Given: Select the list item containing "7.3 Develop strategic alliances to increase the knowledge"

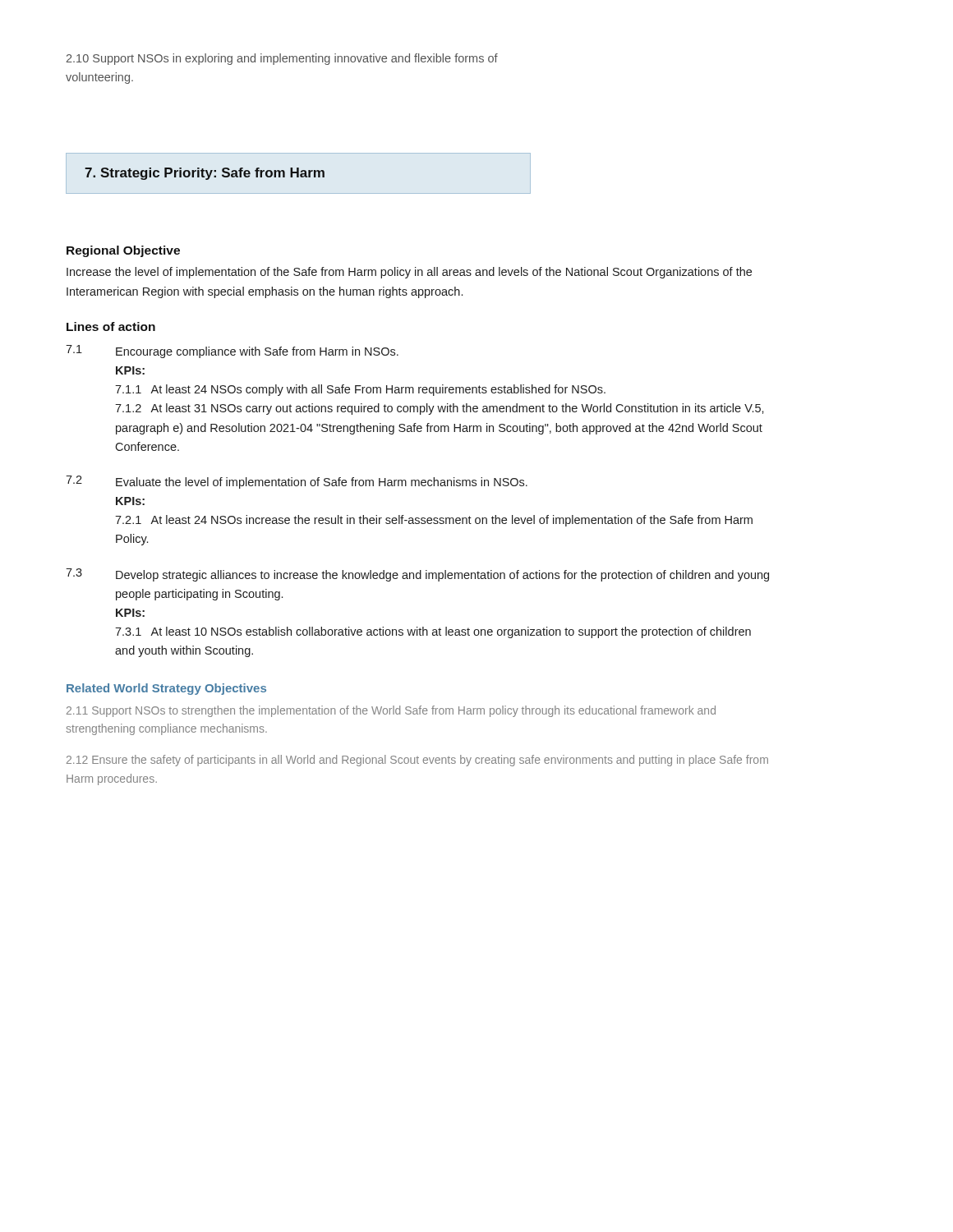Looking at the screenshot, I should tap(417, 575).
